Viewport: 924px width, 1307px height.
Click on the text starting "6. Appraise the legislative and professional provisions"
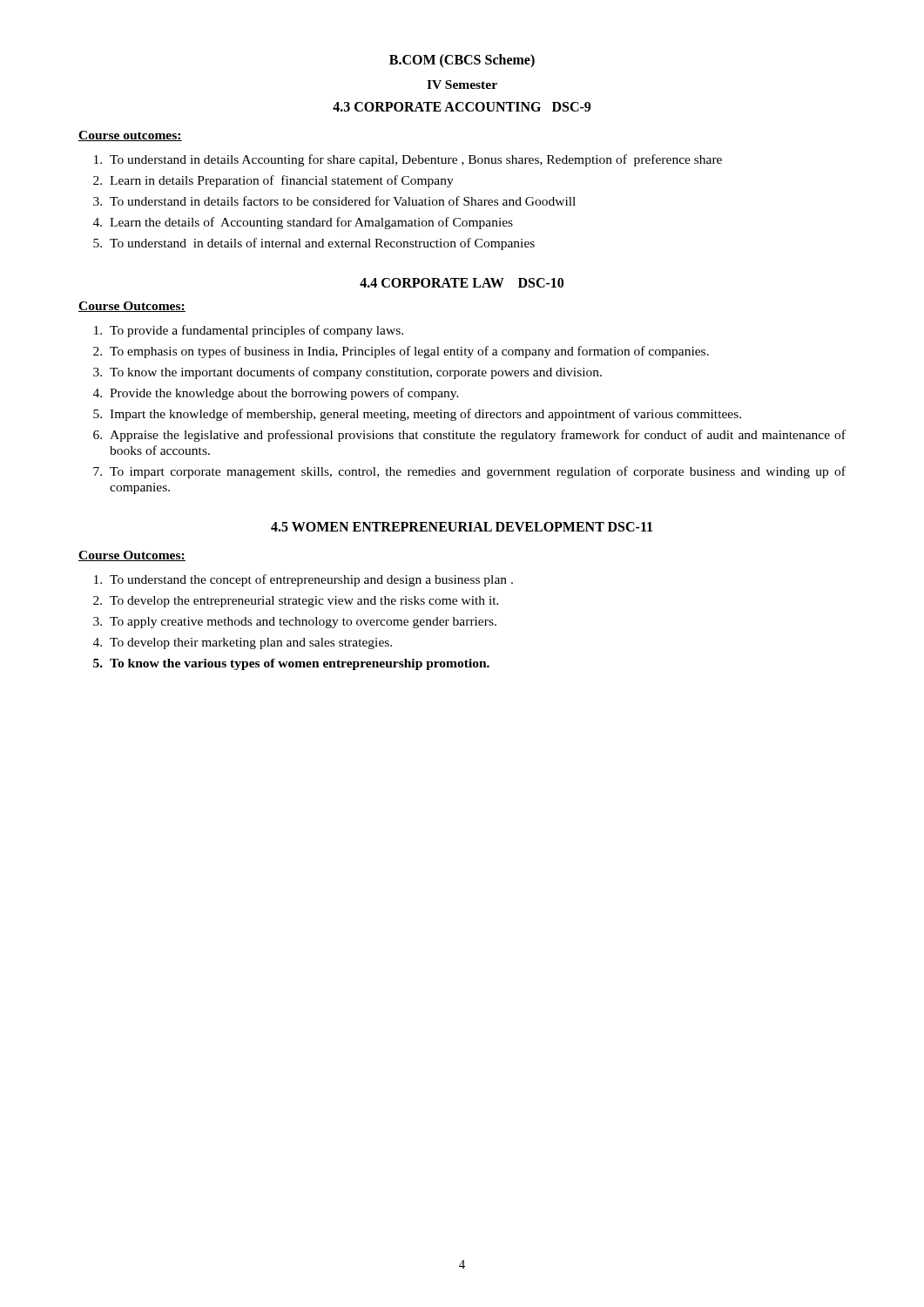462,443
